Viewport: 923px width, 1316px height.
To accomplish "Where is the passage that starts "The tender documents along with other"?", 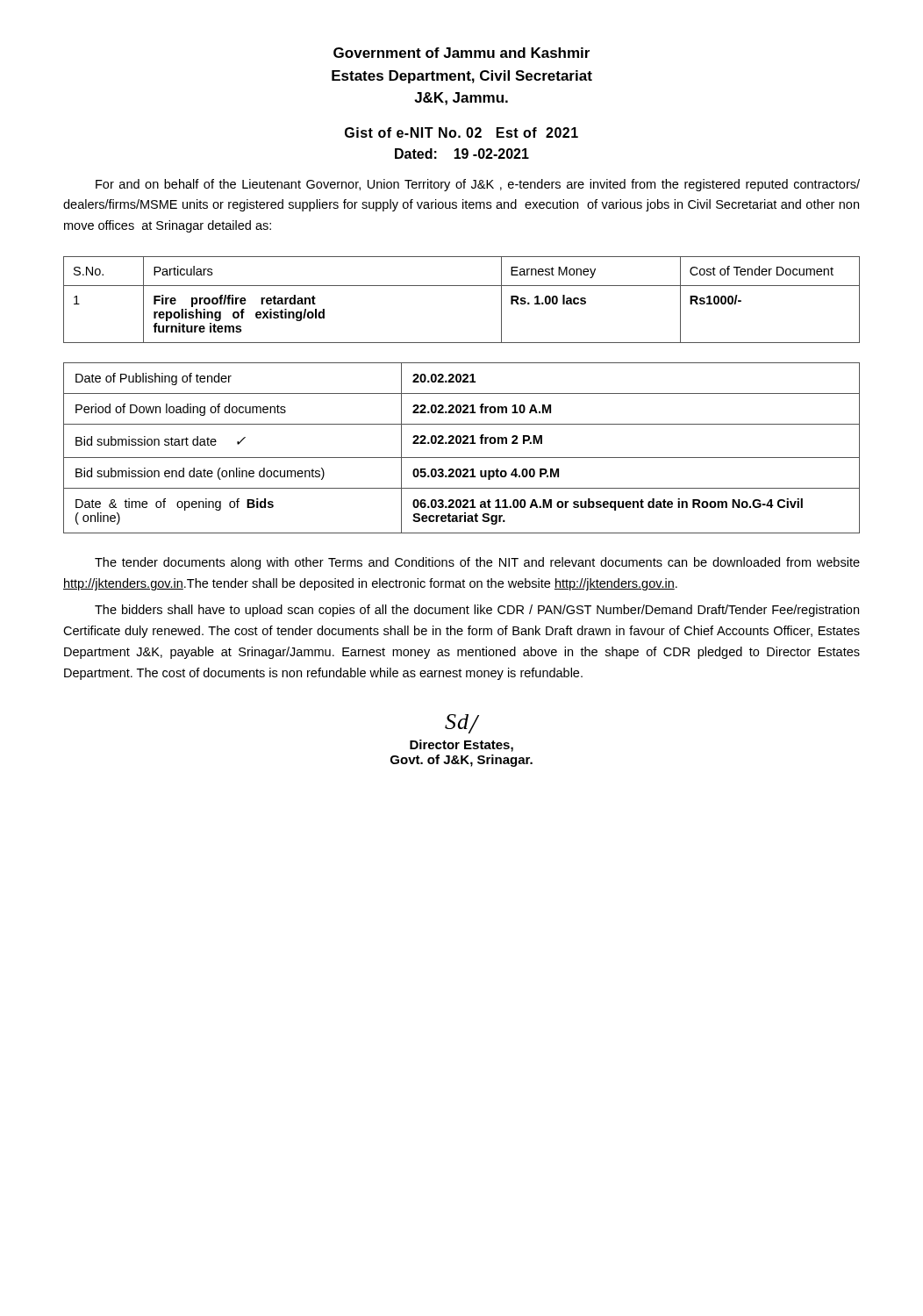I will click(462, 619).
